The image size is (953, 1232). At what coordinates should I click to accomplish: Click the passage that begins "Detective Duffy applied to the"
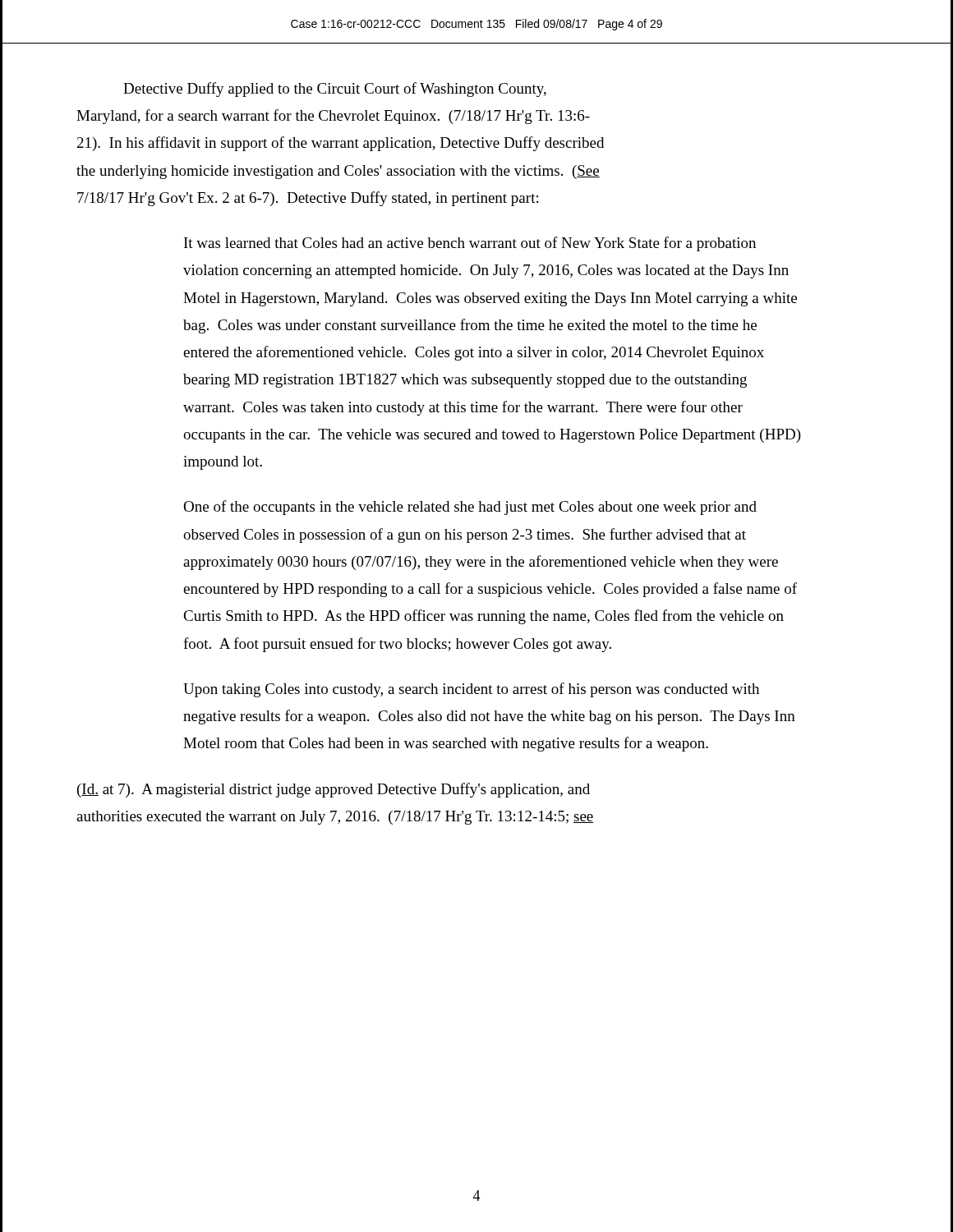[476, 143]
